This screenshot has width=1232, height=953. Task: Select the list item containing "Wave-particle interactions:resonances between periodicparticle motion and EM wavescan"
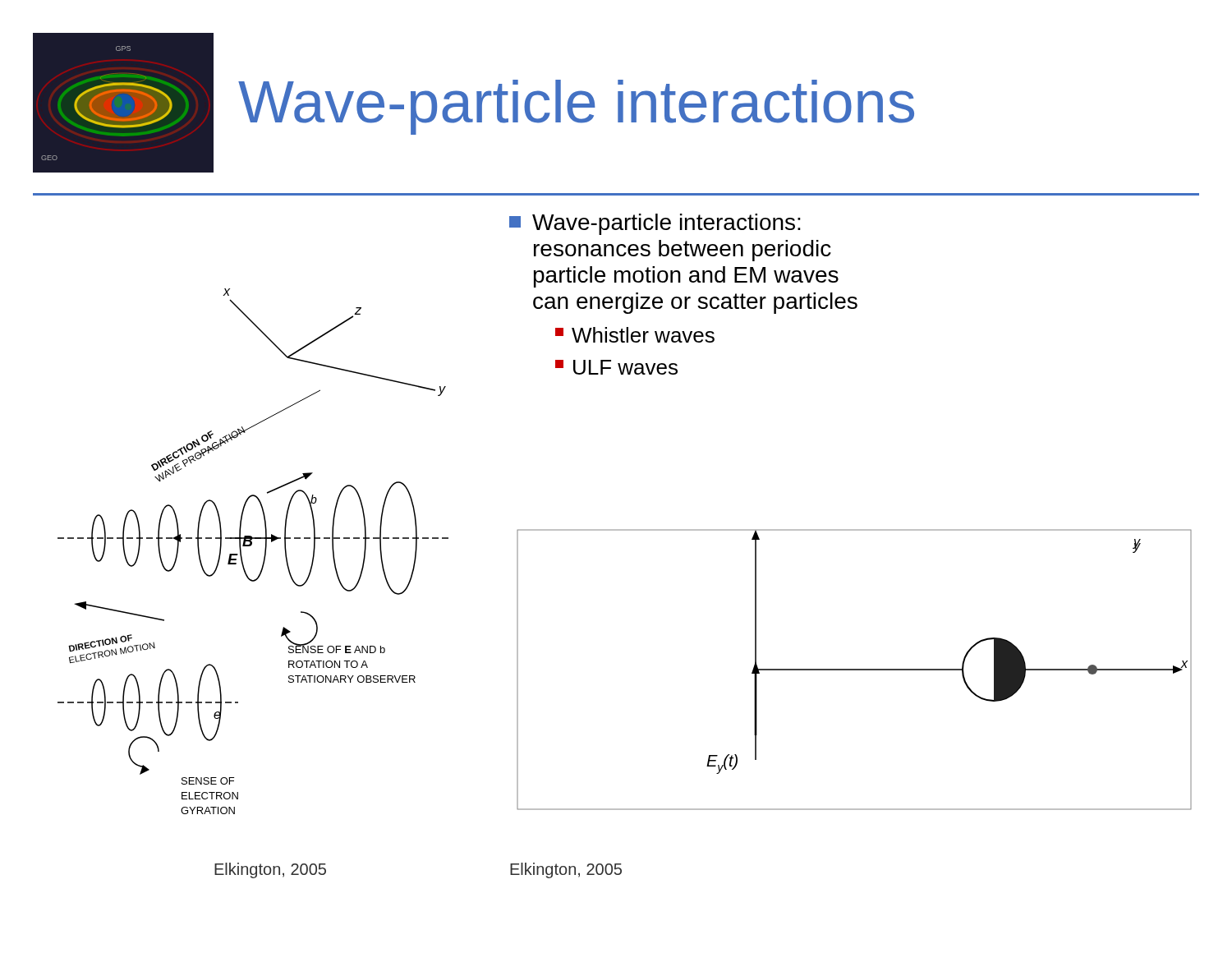pos(684,298)
